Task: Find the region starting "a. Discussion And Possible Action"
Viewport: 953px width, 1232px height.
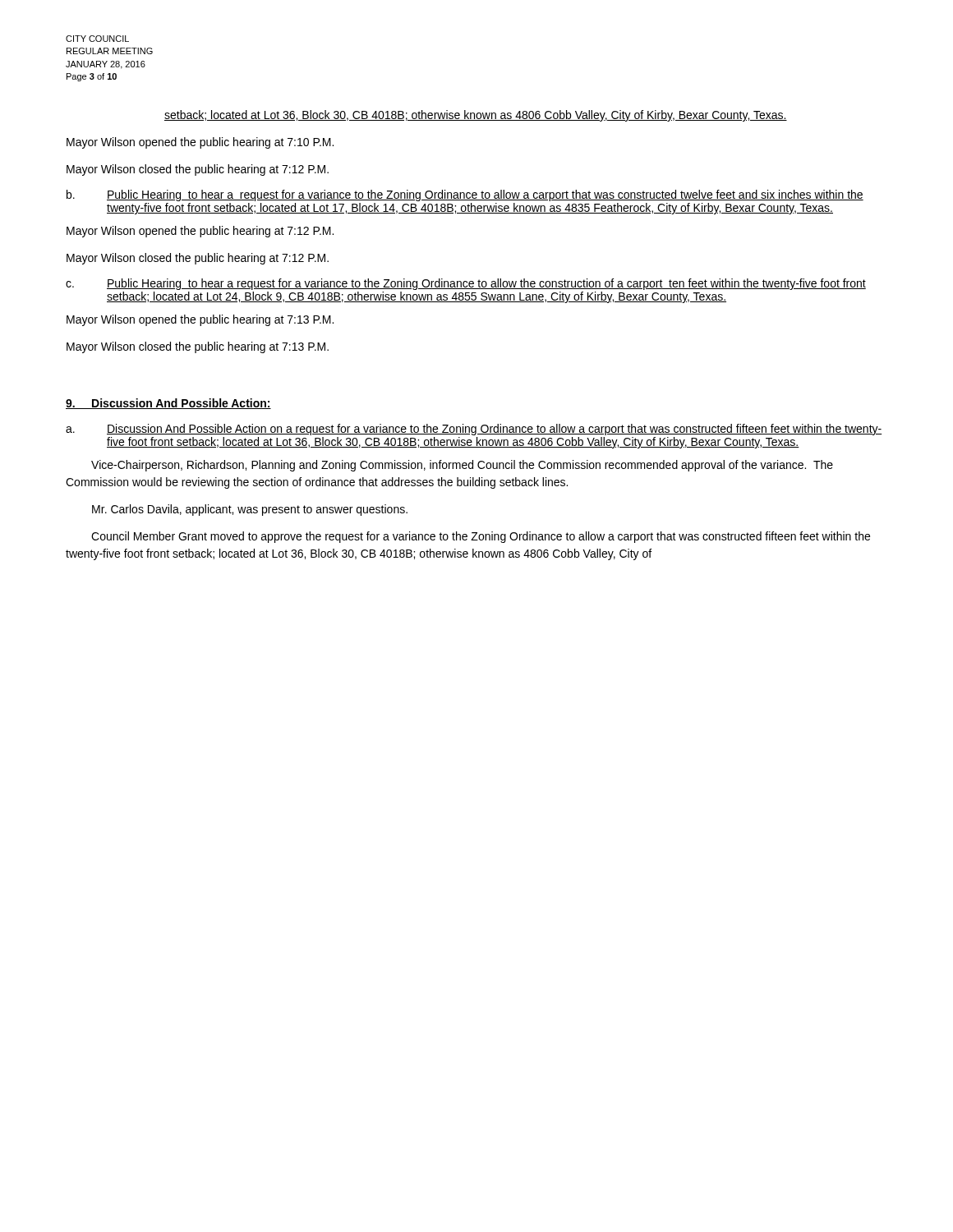Action: pyautogui.click(x=476, y=435)
